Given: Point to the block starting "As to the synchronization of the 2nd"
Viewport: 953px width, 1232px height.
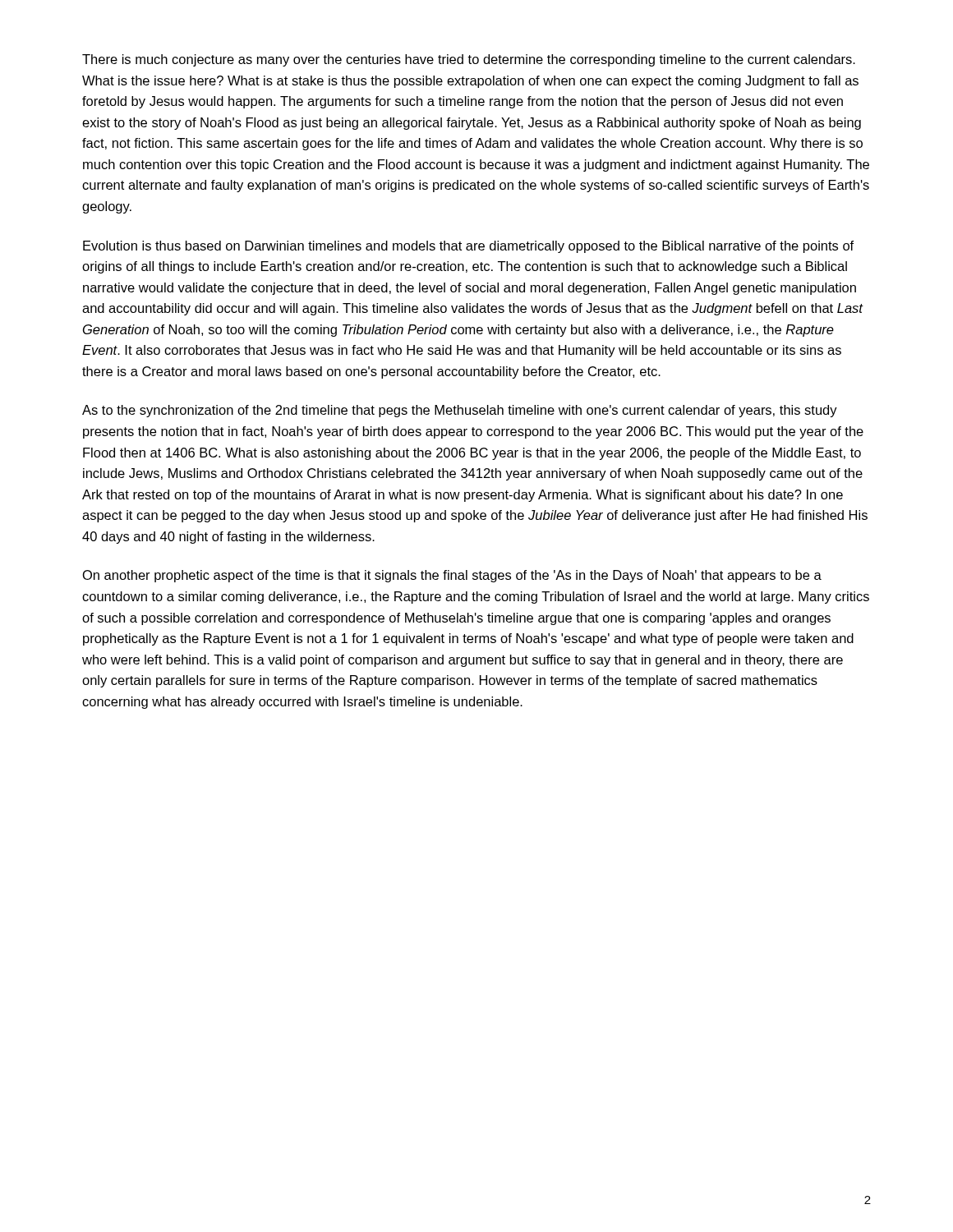Looking at the screenshot, I should coord(475,473).
